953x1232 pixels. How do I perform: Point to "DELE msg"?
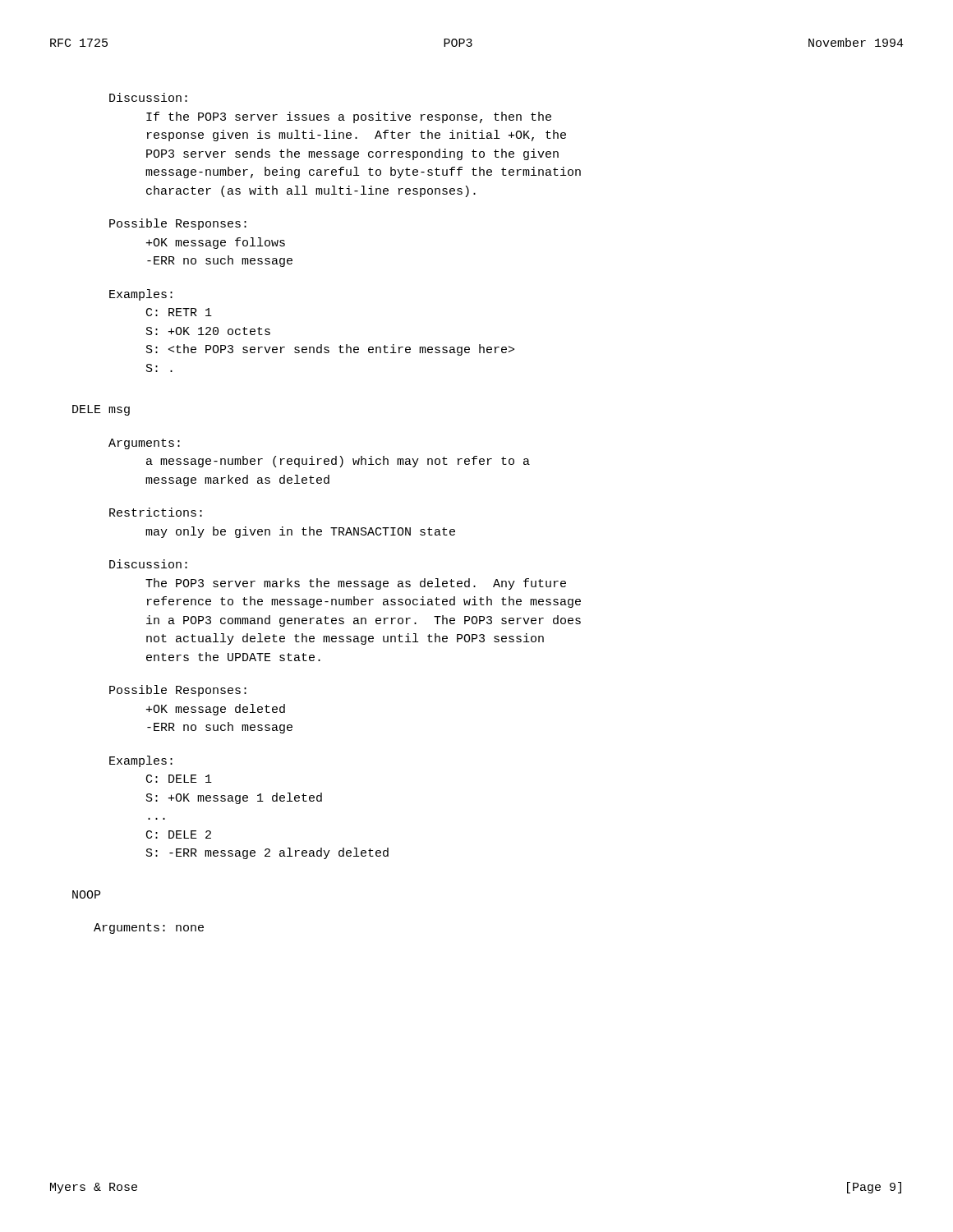[x=101, y=410]
